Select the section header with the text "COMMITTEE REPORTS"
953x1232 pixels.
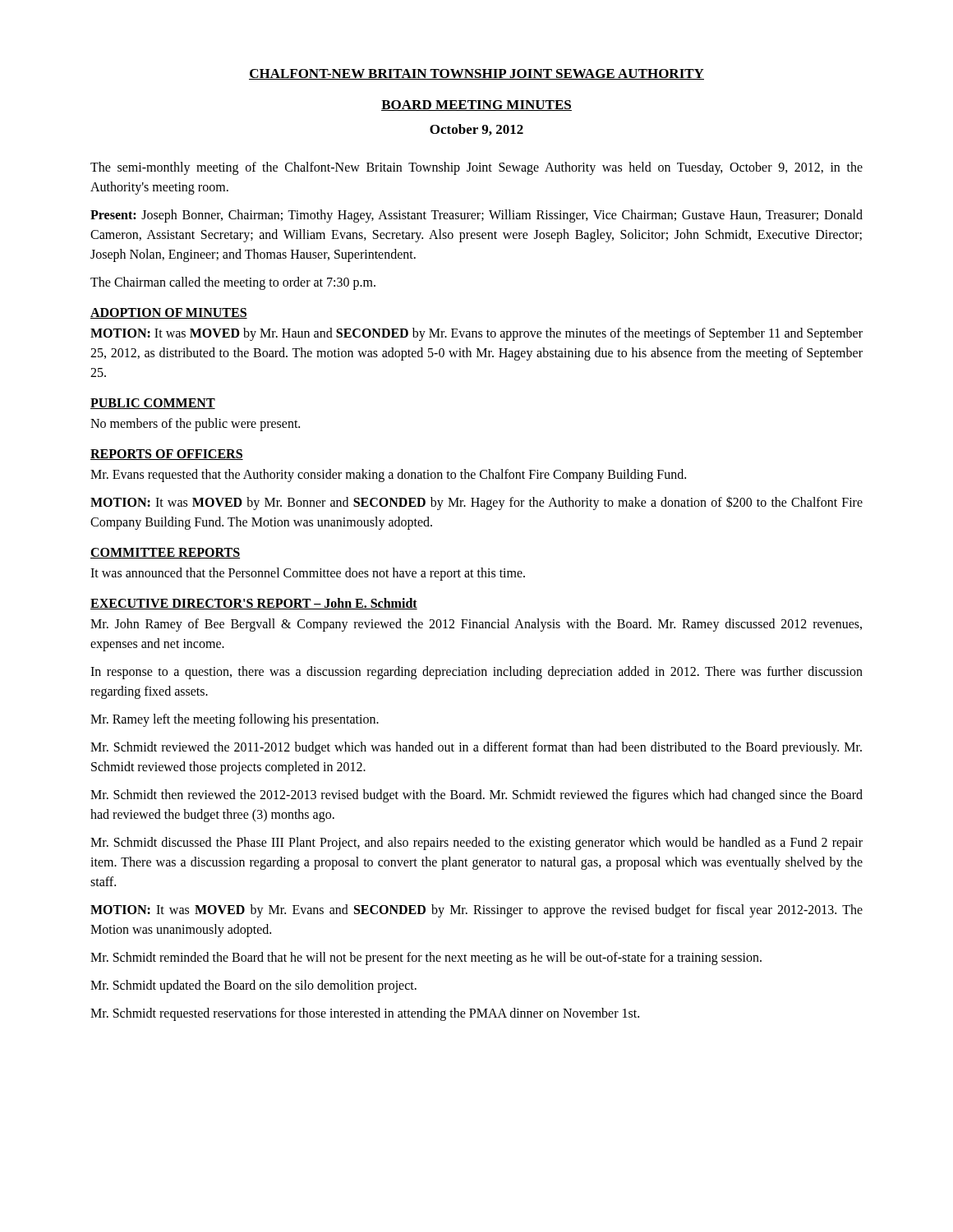tap(165, 552)
